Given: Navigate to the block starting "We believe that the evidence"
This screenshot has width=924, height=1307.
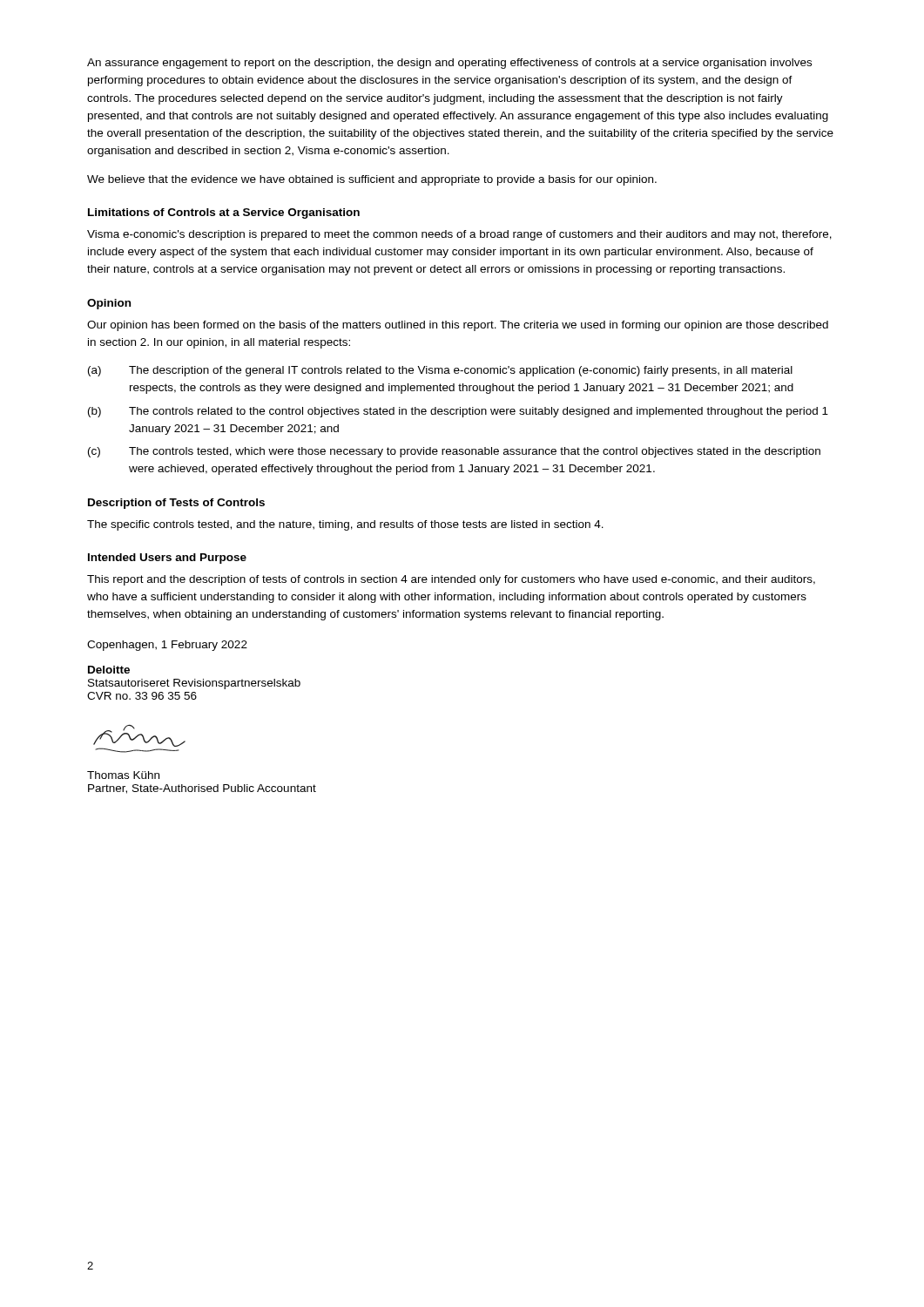Looking at the screenshot, I should [x=462, y=179].
